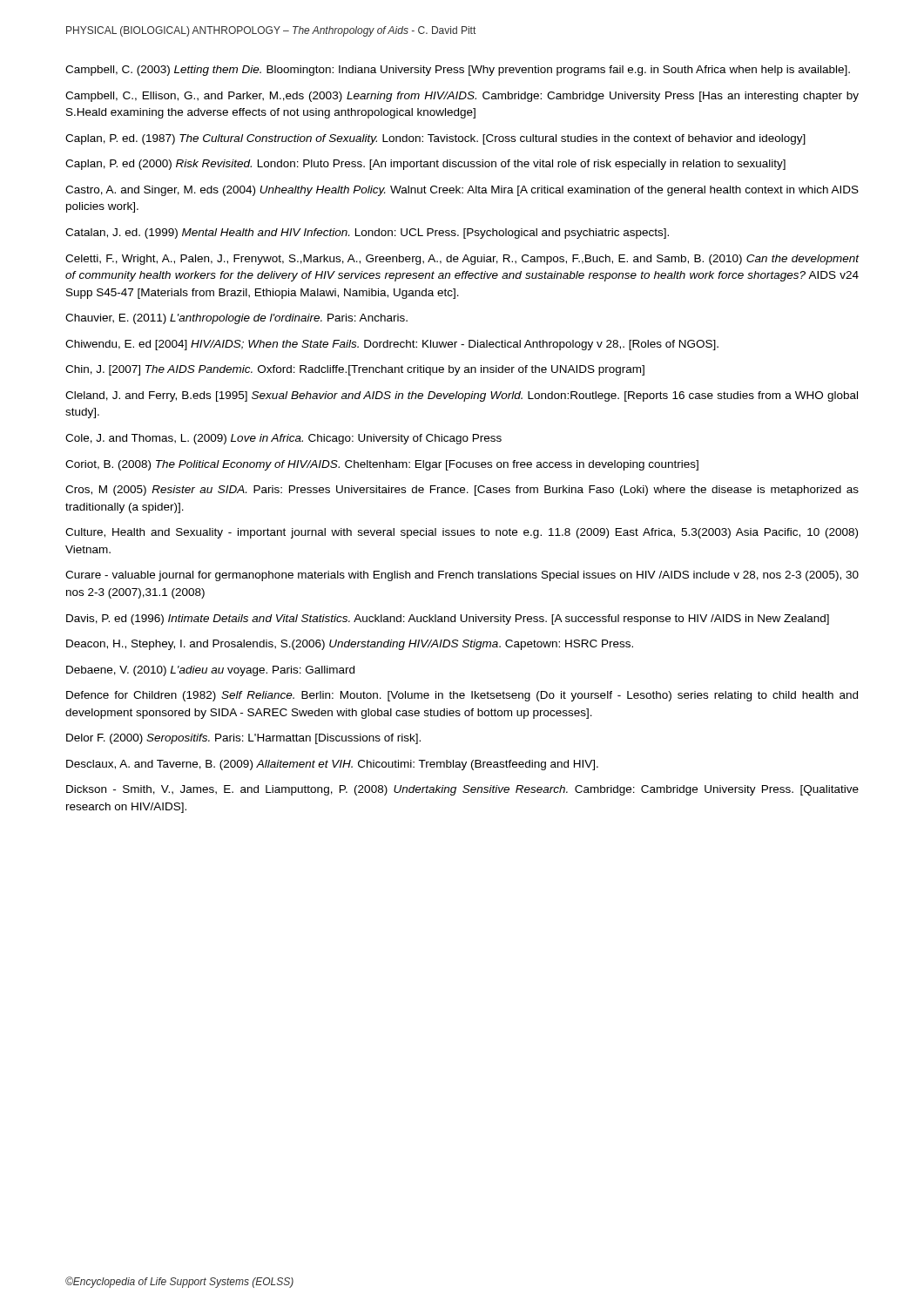Locate the text block that reads "Curare - valuable journal"
This screenshot has width=924, height=1307.
[462, 584]
